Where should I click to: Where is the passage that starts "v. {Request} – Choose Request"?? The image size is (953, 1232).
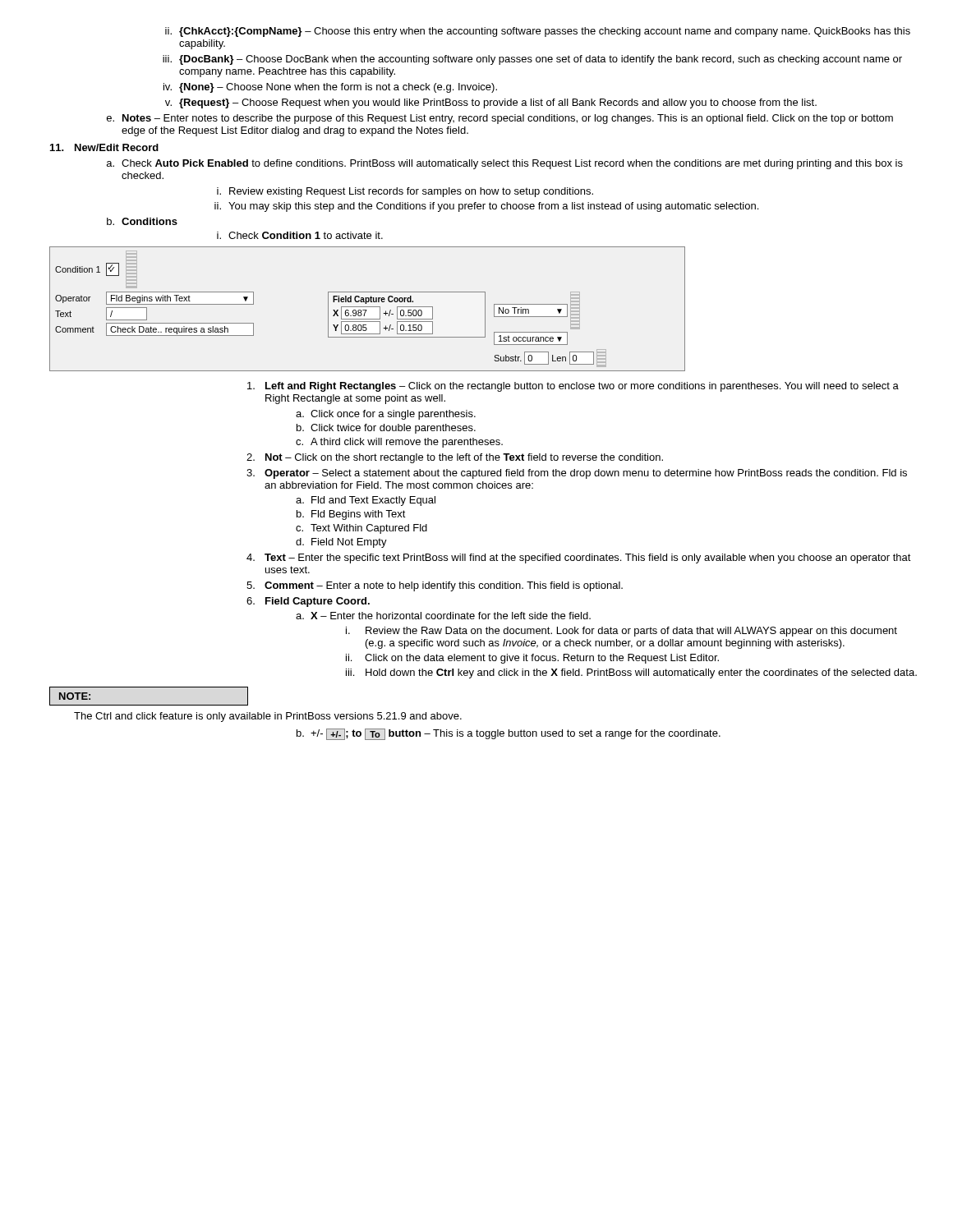534,102
